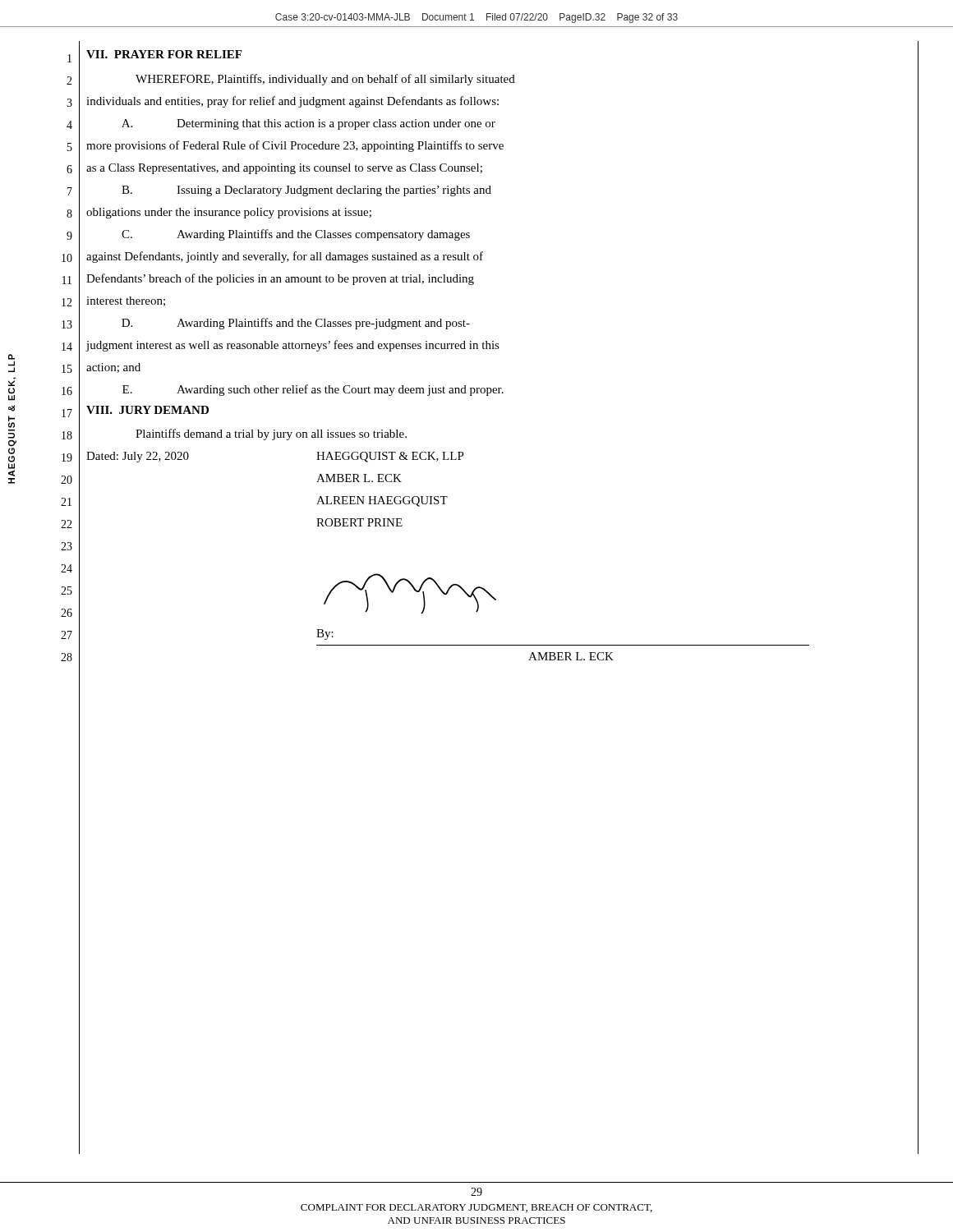Locate the illustration
Viewport: 953px width, 1232px height.
614,589
